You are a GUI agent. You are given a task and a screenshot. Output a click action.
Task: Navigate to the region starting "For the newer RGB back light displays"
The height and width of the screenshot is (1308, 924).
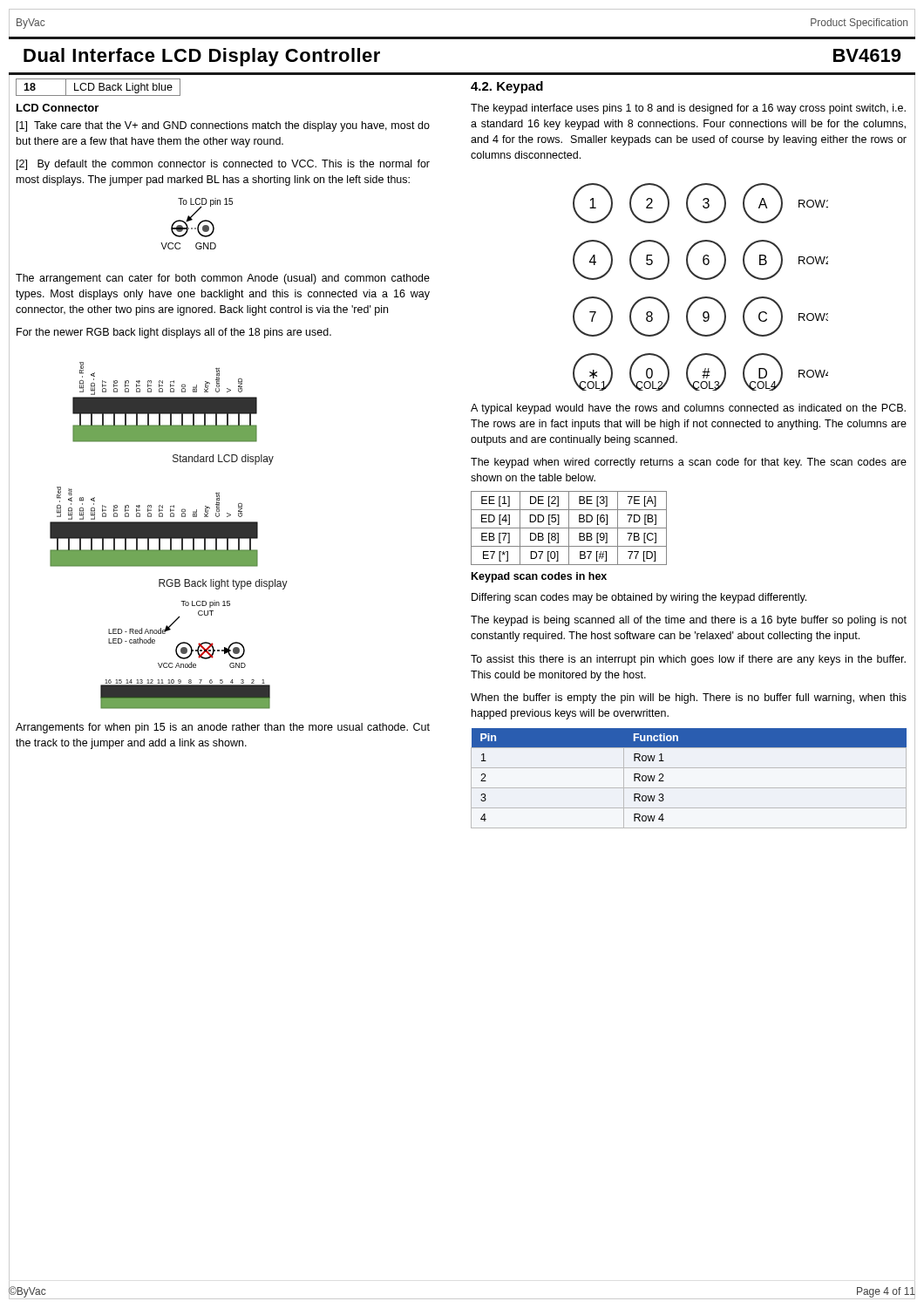pyautogui.click(x=174, y=332)
